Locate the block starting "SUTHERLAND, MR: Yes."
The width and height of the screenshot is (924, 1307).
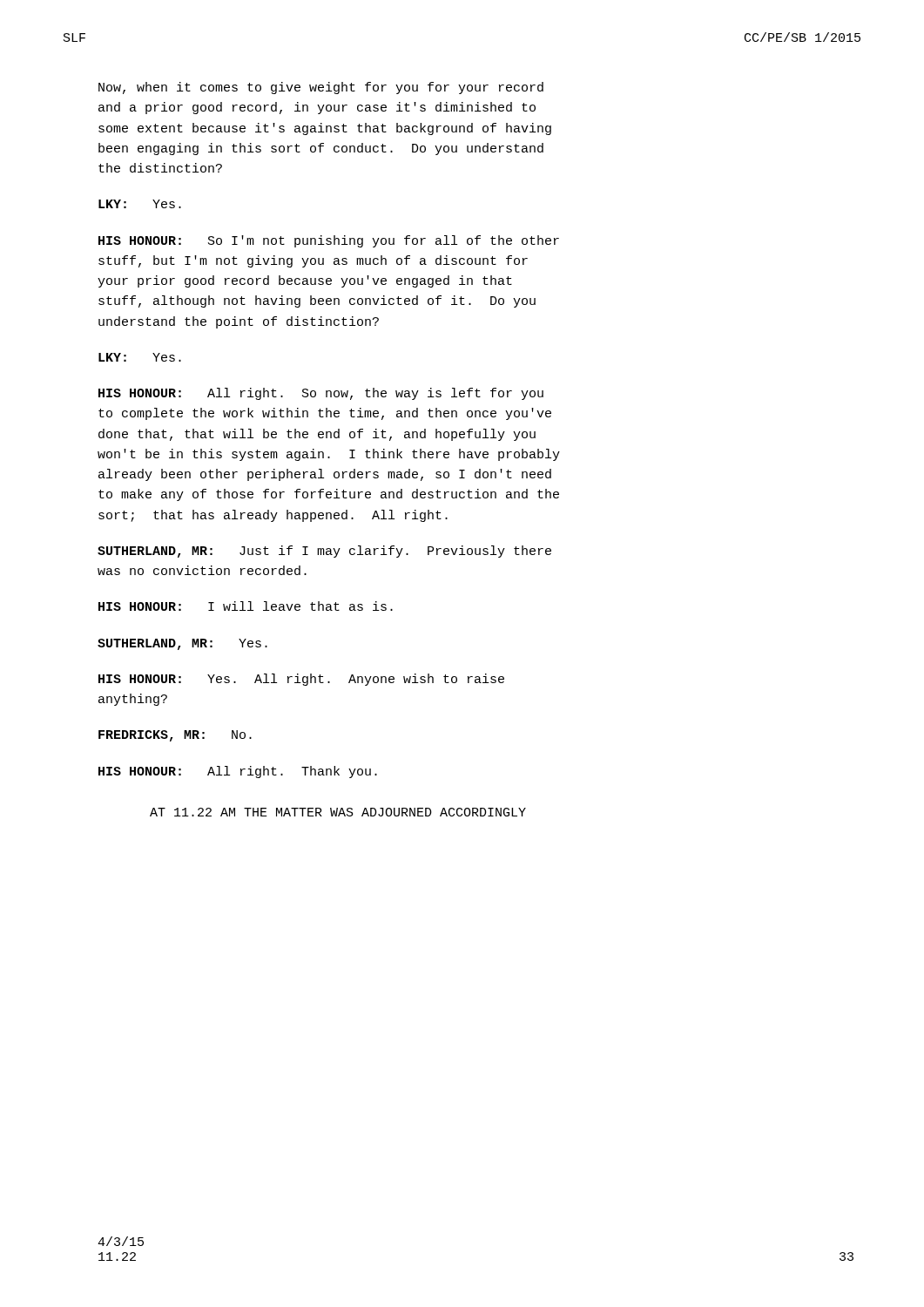(x=184, y=644)
